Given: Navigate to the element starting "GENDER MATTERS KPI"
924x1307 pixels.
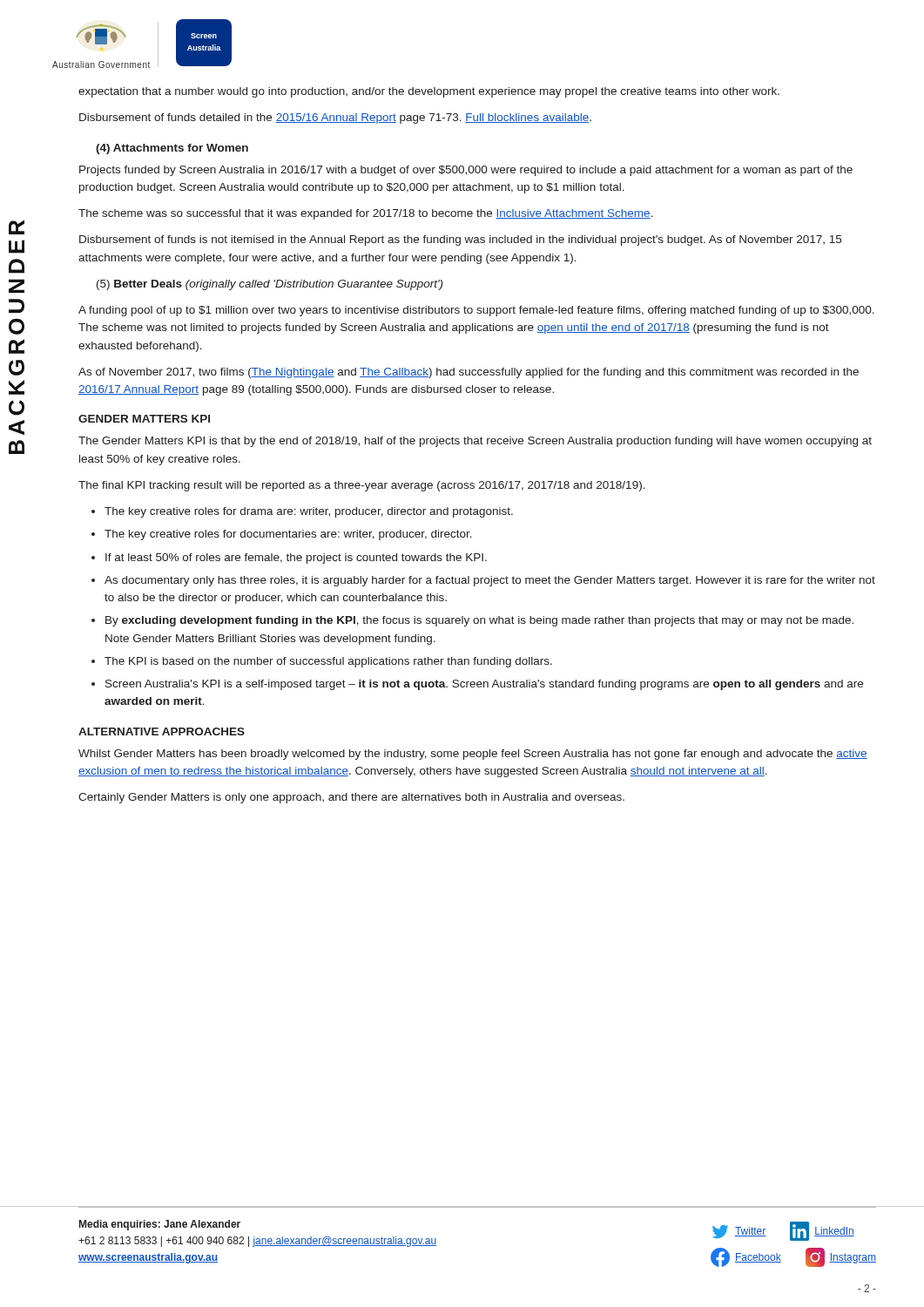Looking at the screenshot, I should click(145, 419).
